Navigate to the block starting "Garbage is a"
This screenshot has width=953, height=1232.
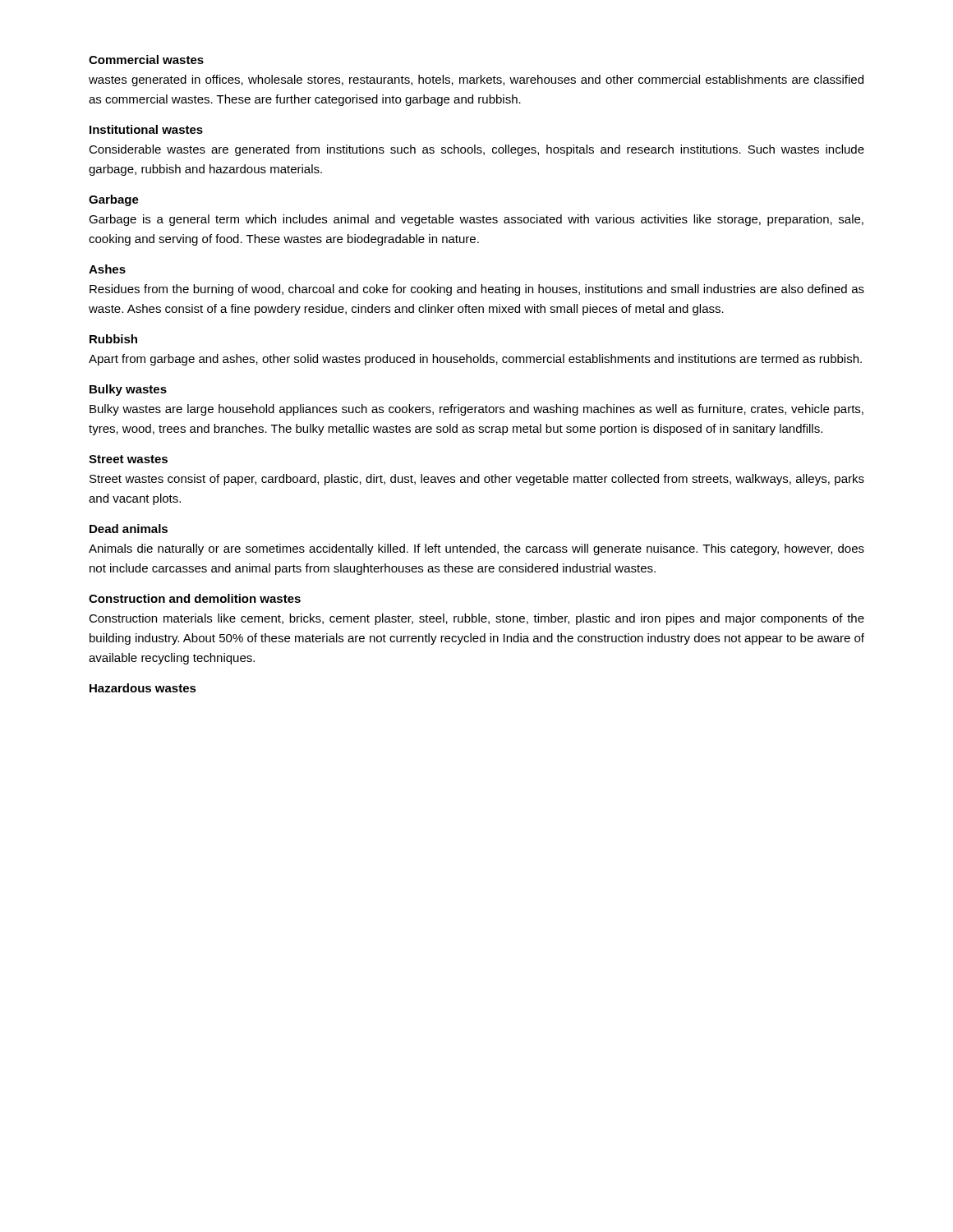[x=476, y=229]
